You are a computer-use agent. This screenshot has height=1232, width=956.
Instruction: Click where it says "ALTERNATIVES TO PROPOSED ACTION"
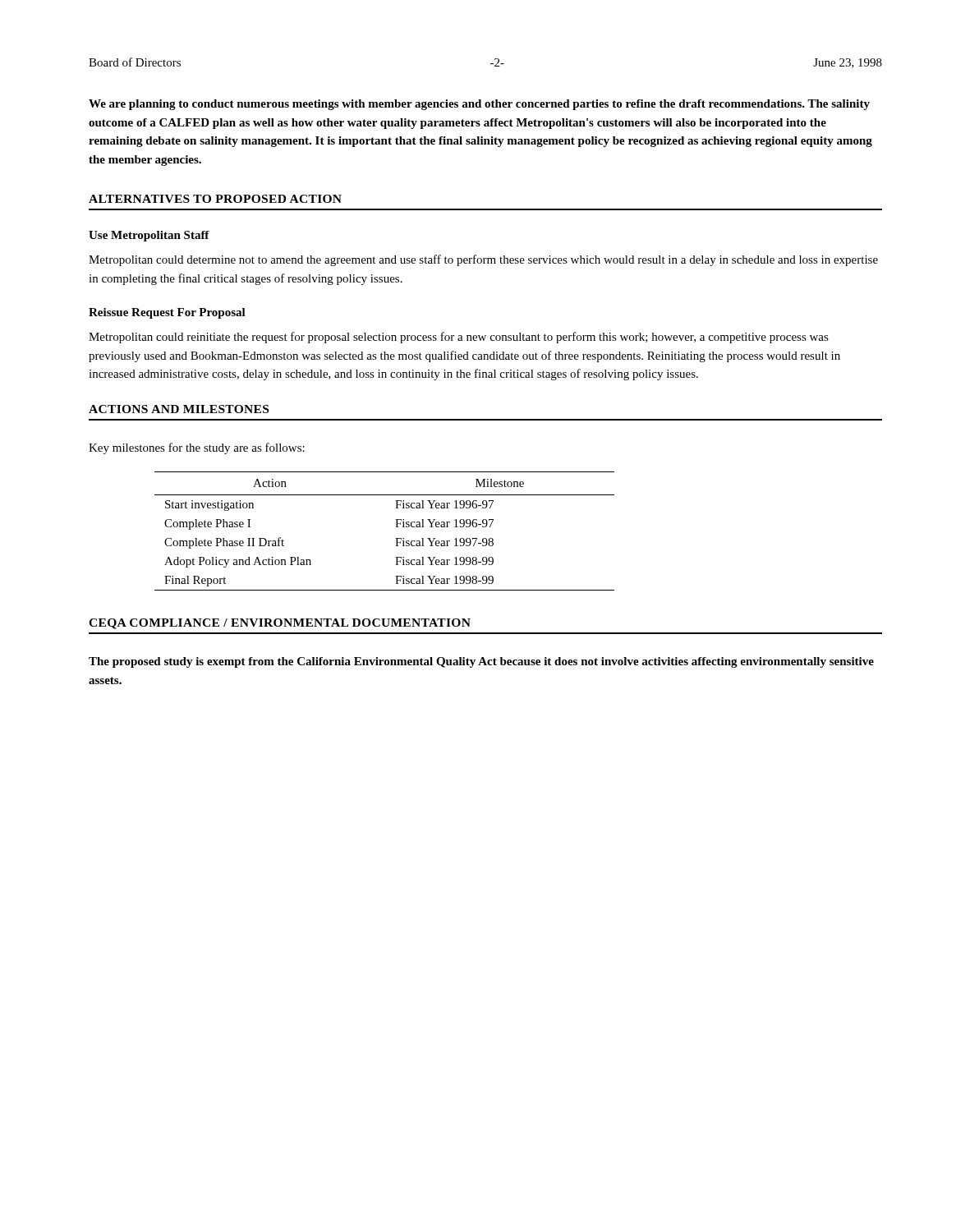tap(215, 198)
